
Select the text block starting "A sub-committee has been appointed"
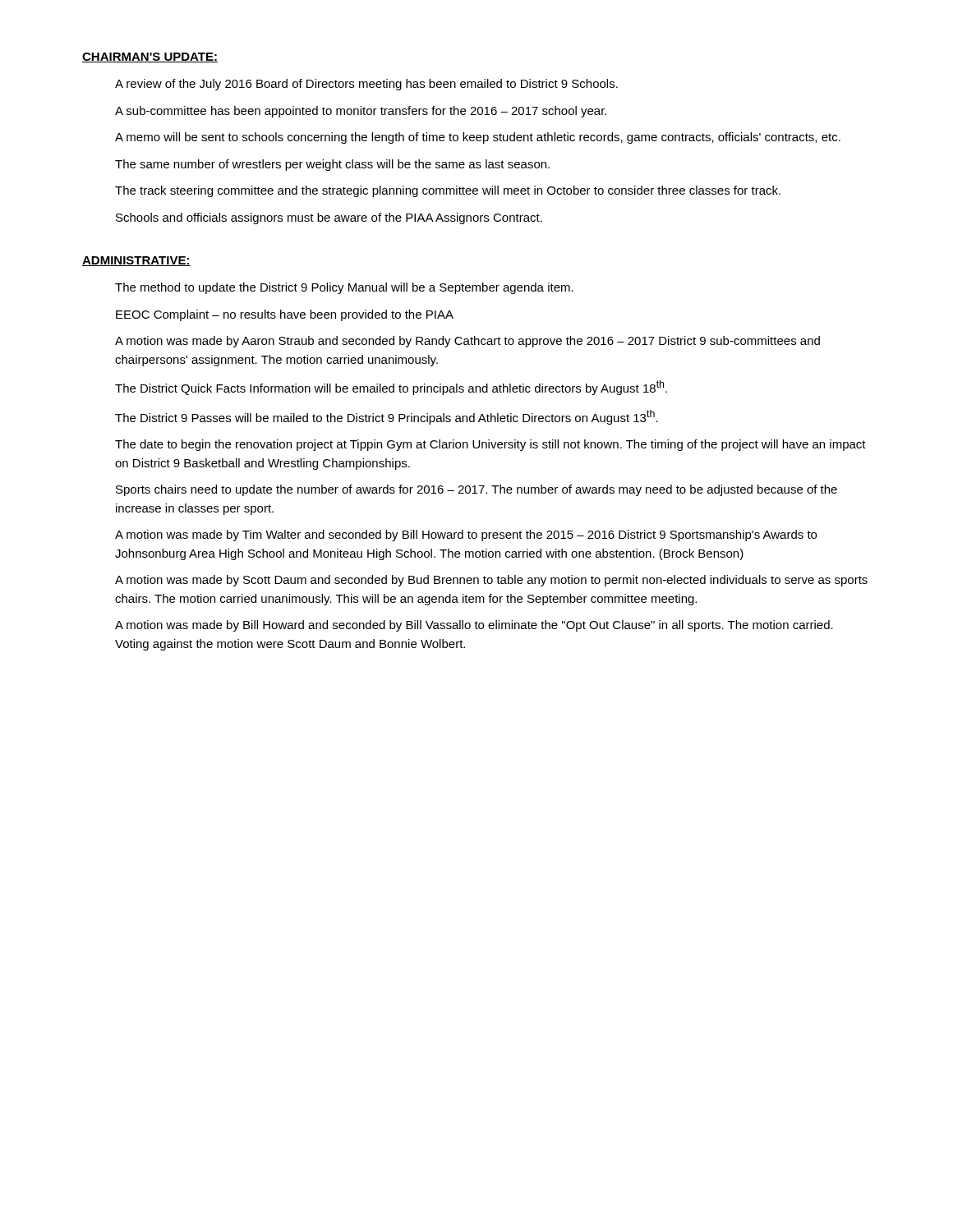pos(361,110)
